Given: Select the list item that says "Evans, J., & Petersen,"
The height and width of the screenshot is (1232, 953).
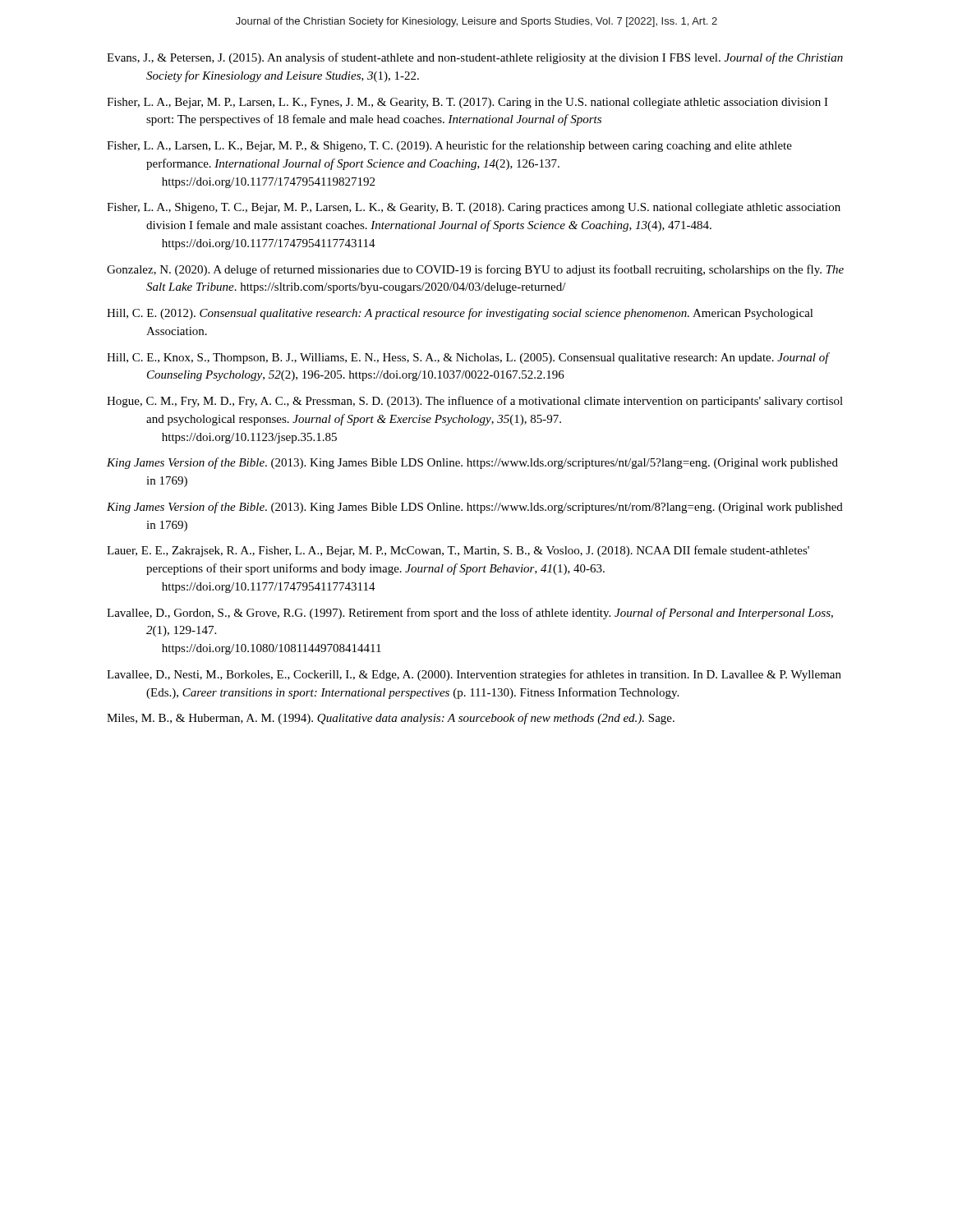Looking at the screenshot, I should point(475,66).
